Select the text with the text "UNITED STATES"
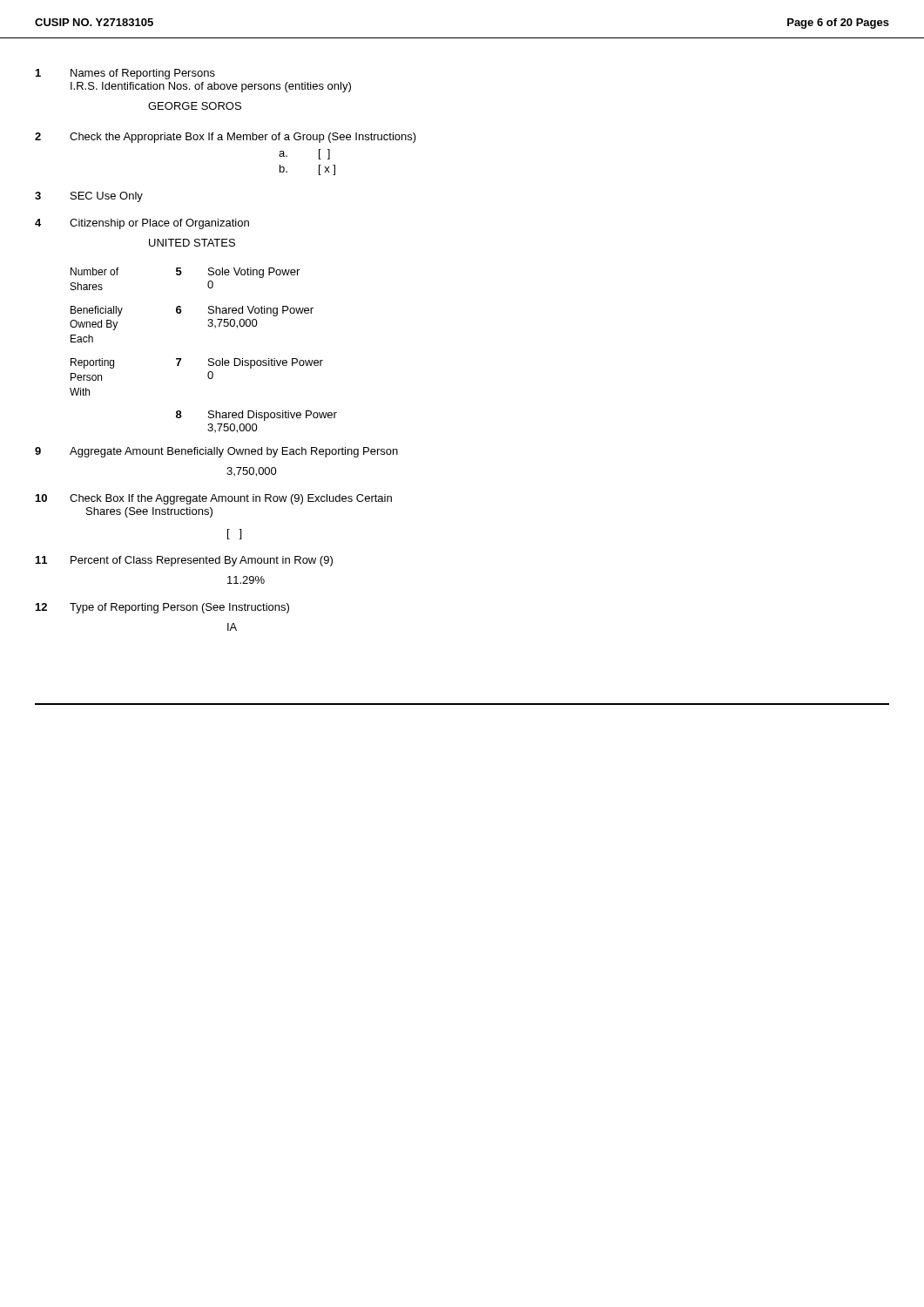924x1307 pixels. 192,243
